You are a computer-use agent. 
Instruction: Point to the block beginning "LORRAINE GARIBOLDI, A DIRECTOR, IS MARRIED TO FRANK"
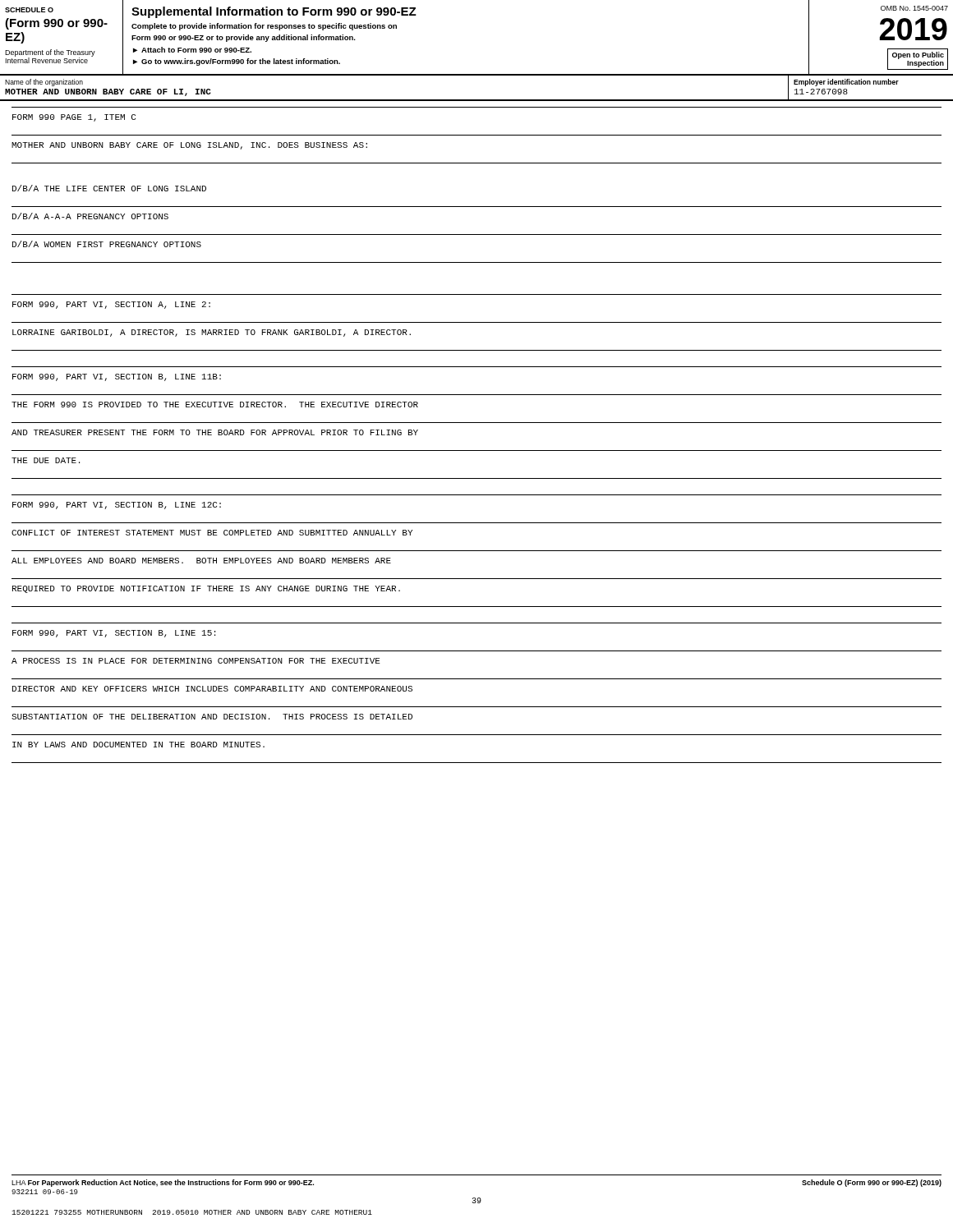tap(212, 333)
